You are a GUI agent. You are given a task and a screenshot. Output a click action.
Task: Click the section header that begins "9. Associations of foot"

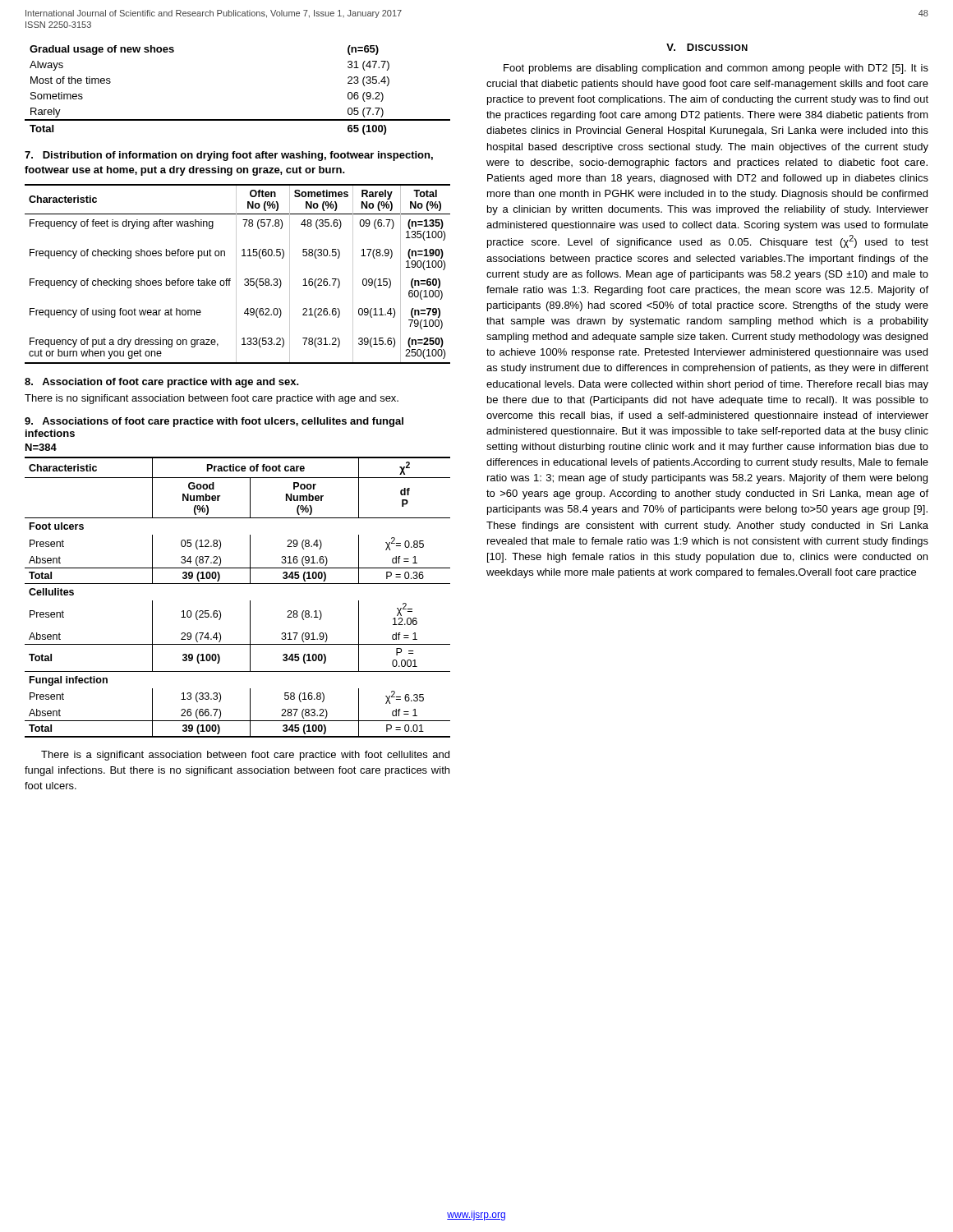214,427
